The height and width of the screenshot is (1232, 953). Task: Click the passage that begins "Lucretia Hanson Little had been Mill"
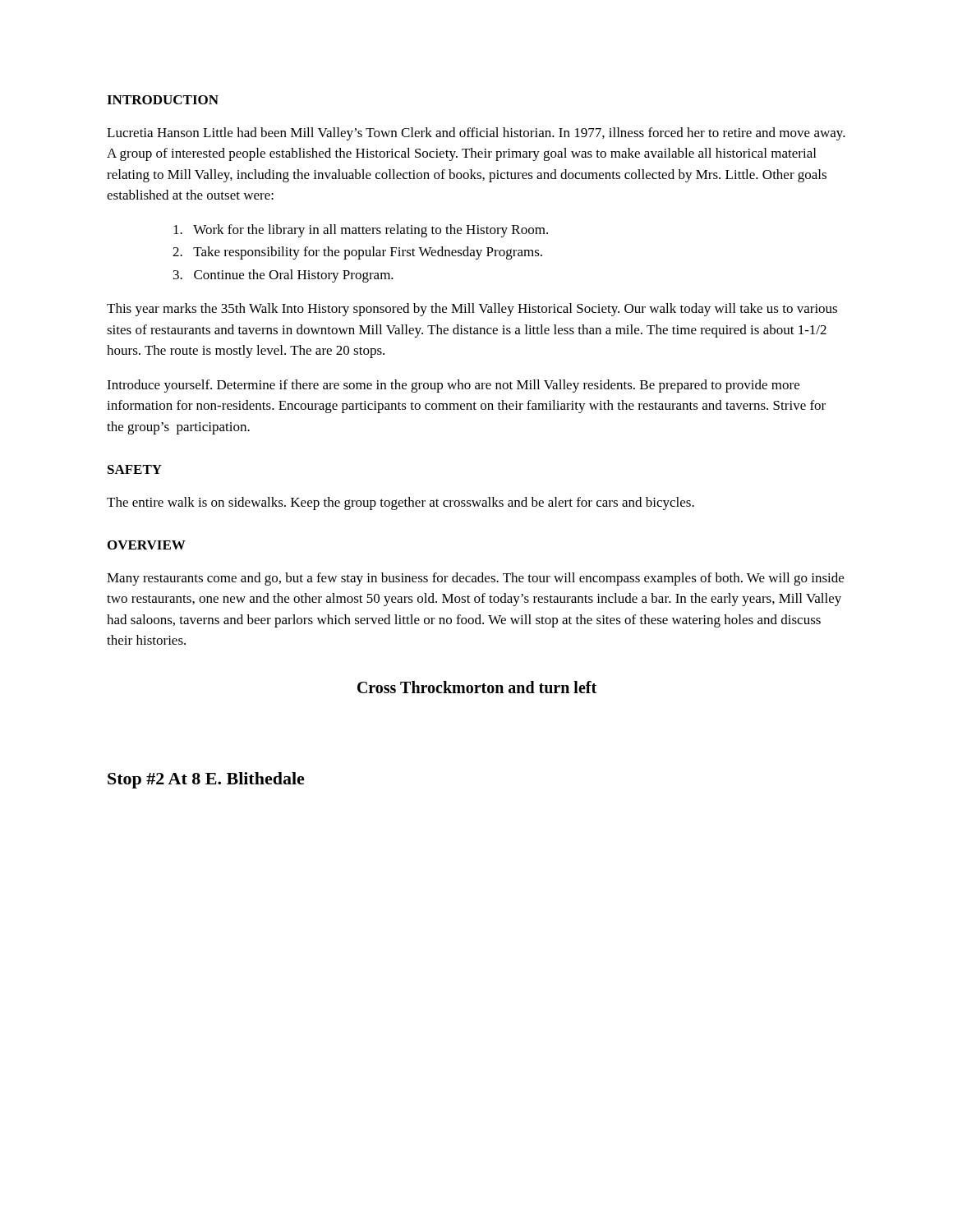tap(476, 164)
